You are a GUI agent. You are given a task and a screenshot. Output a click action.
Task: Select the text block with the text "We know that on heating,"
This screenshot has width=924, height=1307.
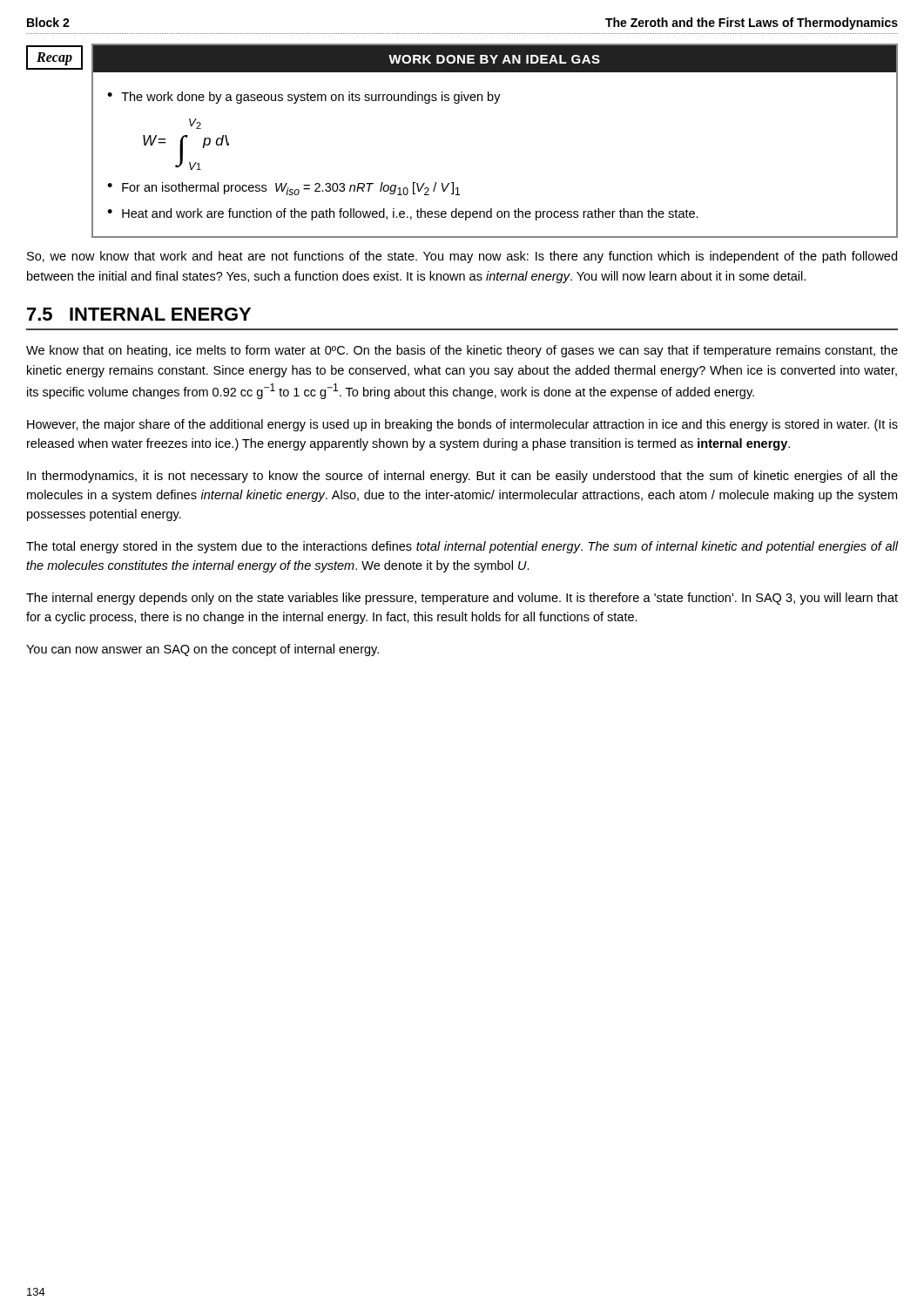(462, 371)
